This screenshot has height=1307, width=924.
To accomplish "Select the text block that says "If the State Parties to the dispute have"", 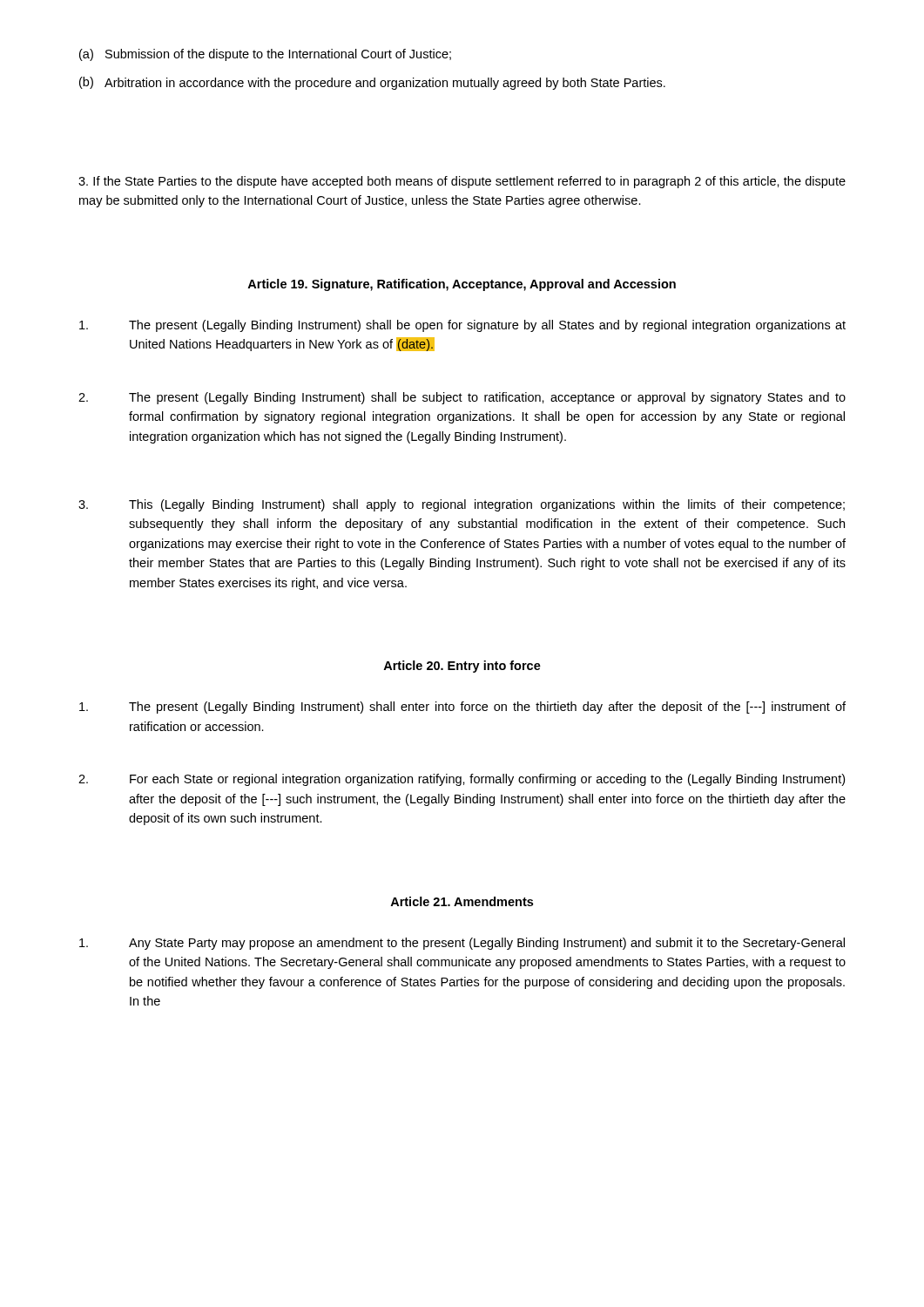I will point(462,191).
